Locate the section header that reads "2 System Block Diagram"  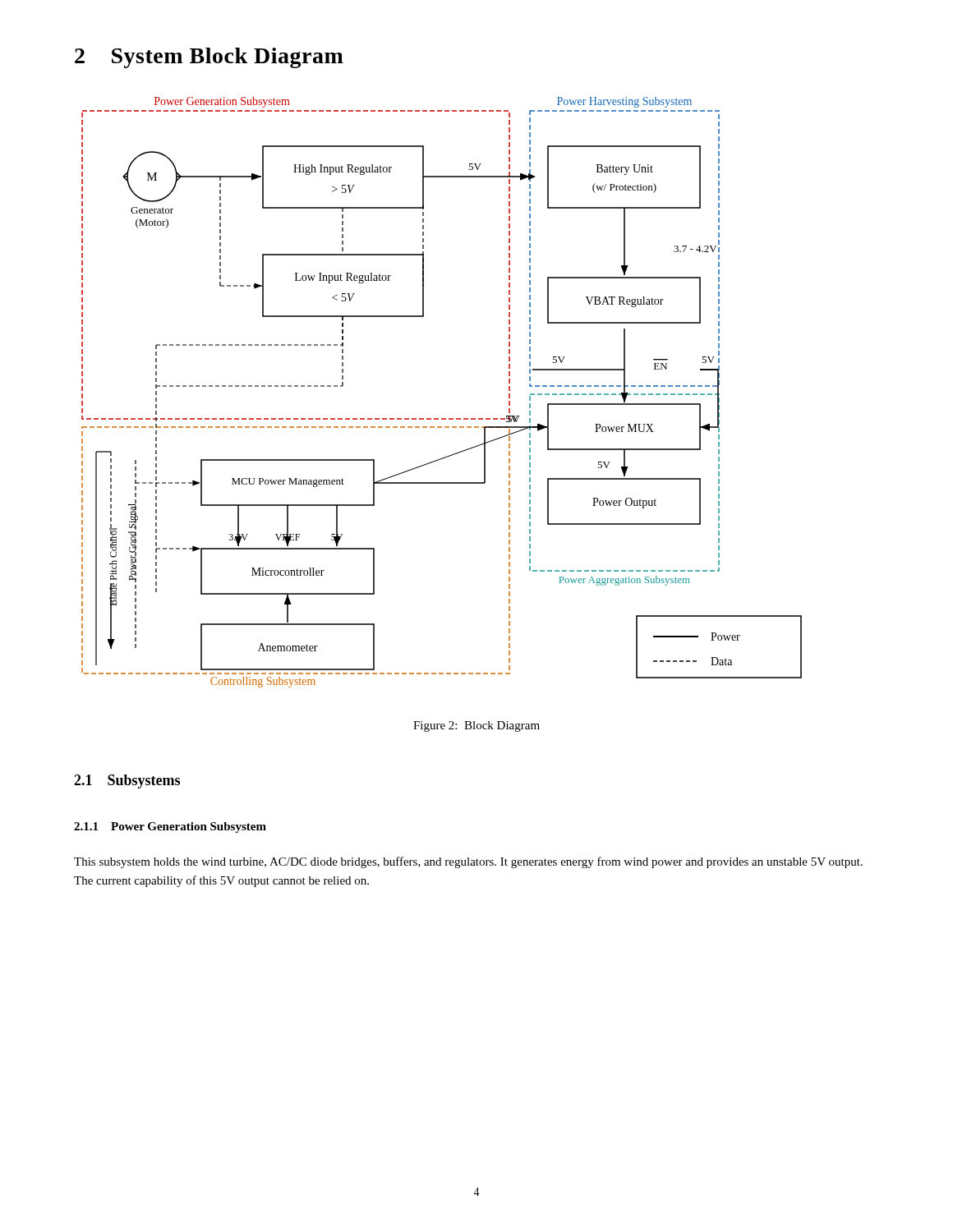[x=209, y=55]
